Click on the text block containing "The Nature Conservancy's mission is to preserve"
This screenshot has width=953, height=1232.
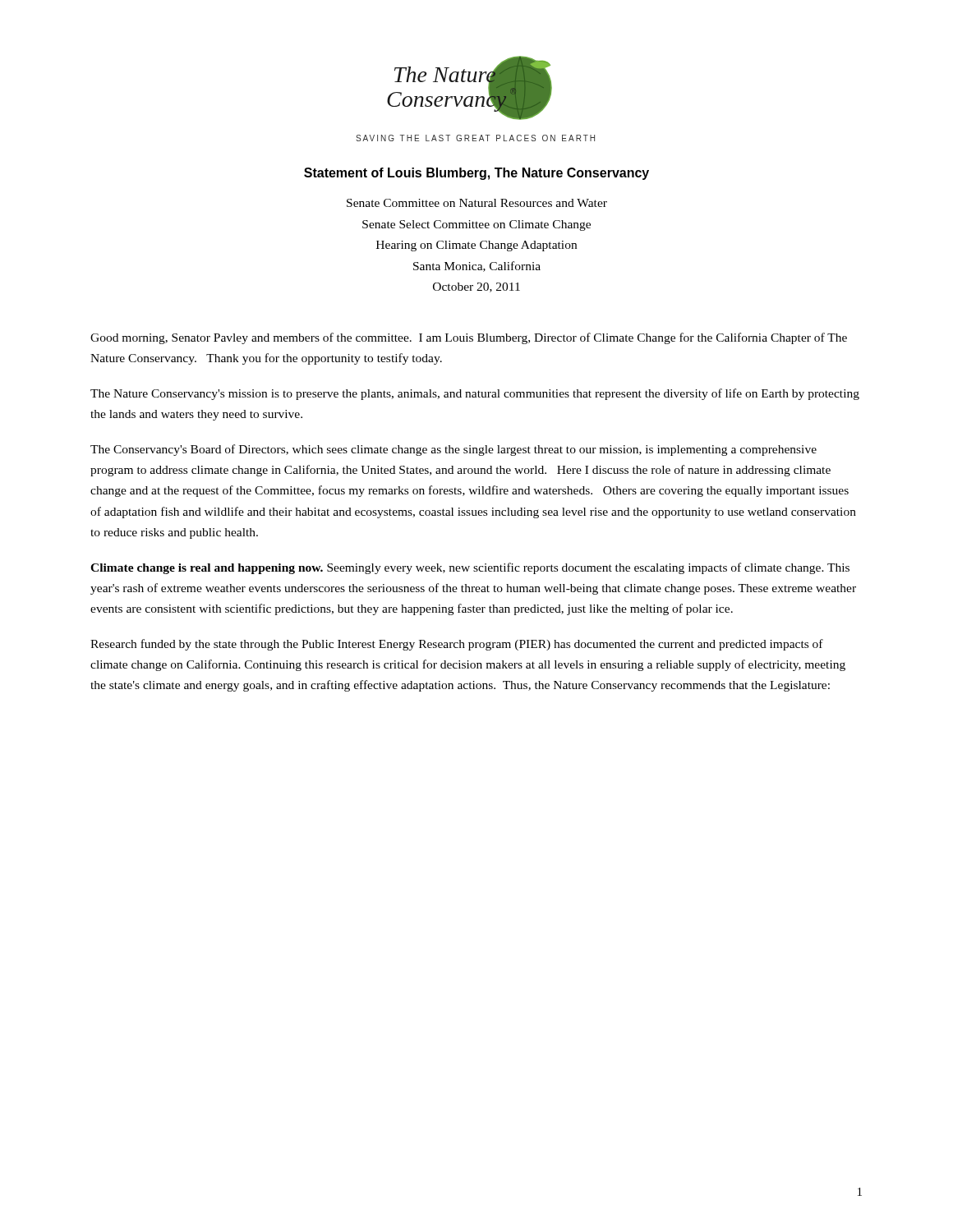point(475,403)
